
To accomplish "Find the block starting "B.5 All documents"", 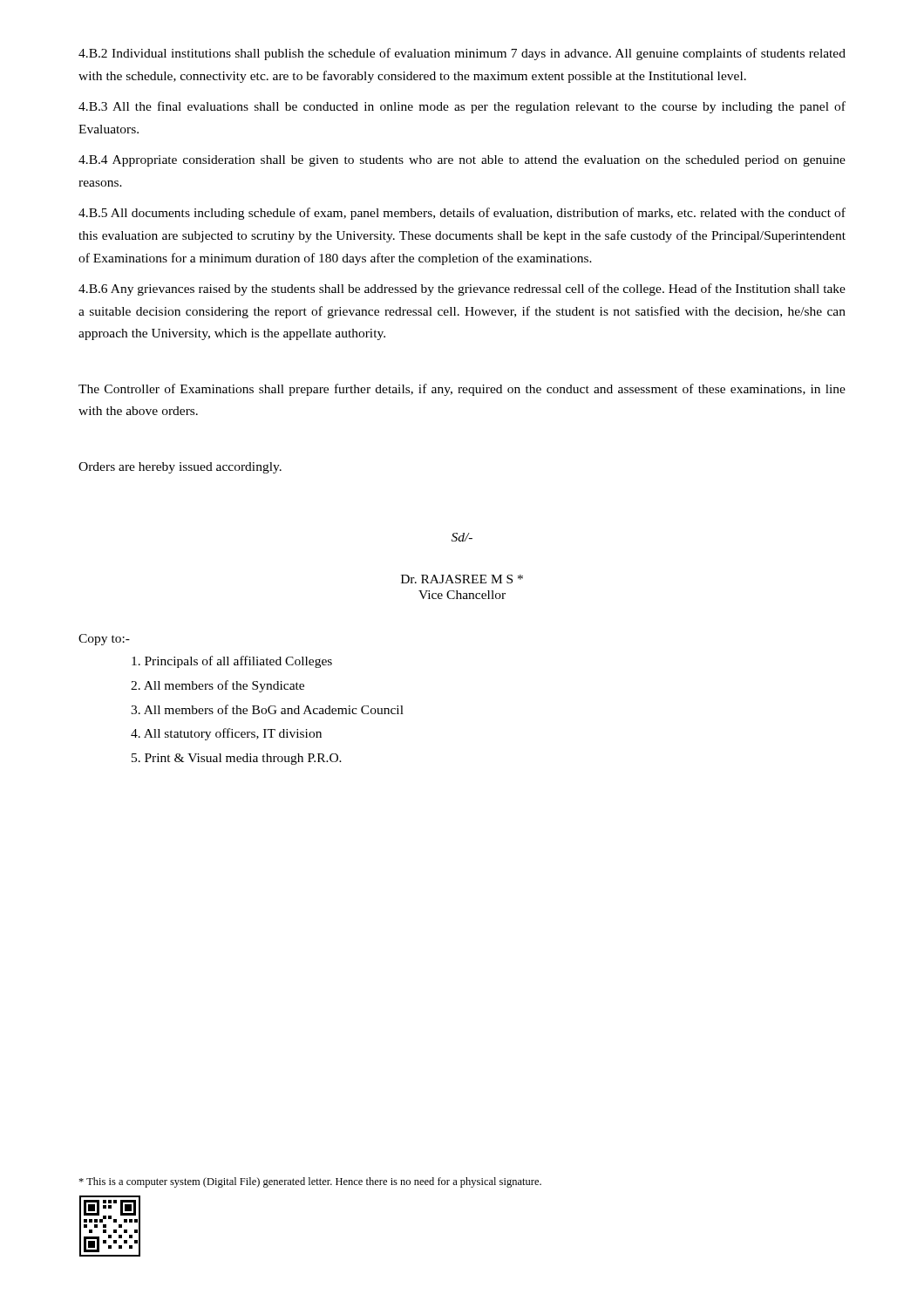I will coord(462,235).
